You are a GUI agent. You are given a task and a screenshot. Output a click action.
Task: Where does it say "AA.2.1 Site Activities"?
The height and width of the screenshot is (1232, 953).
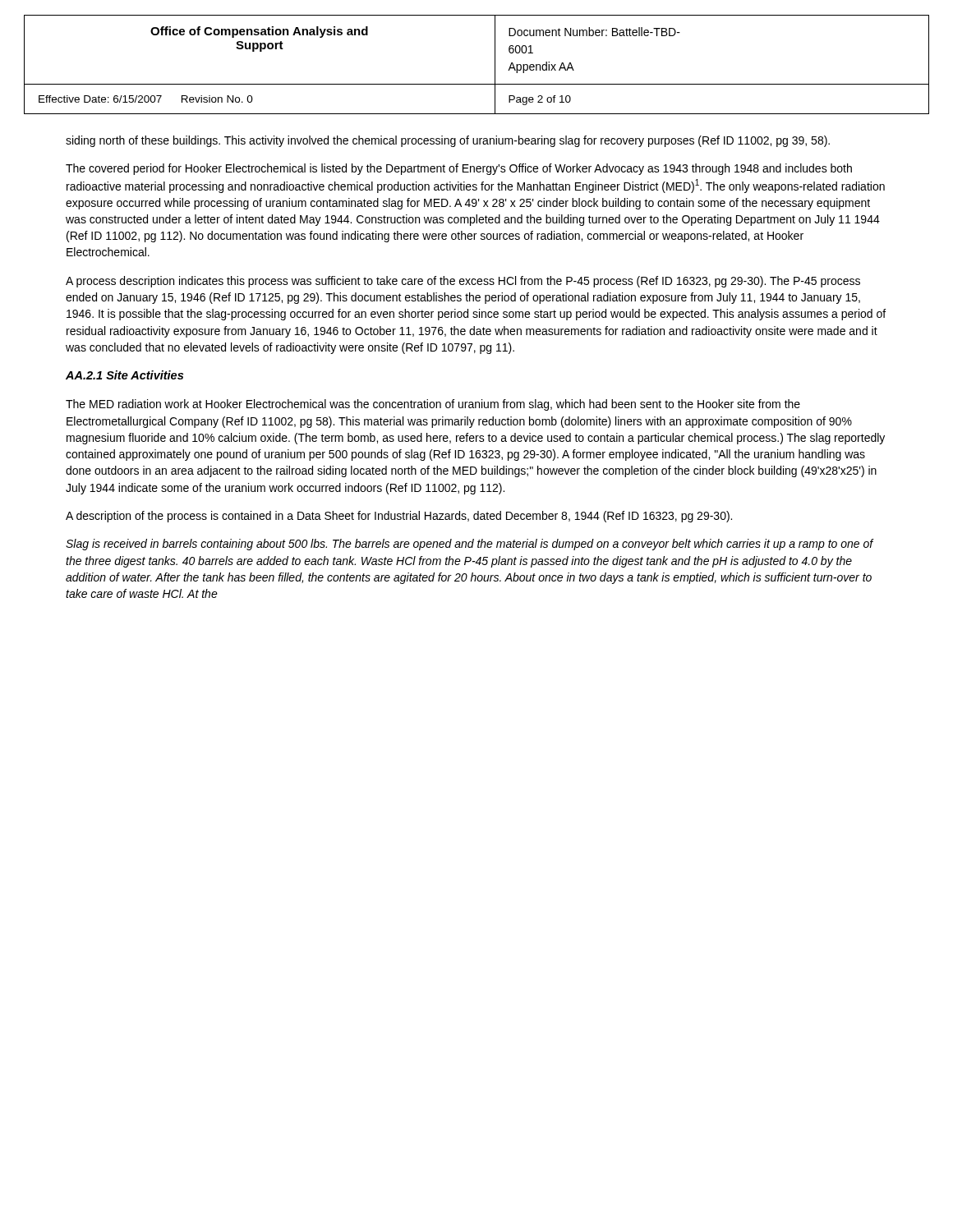pyautogui.click(x=124, y=375)
